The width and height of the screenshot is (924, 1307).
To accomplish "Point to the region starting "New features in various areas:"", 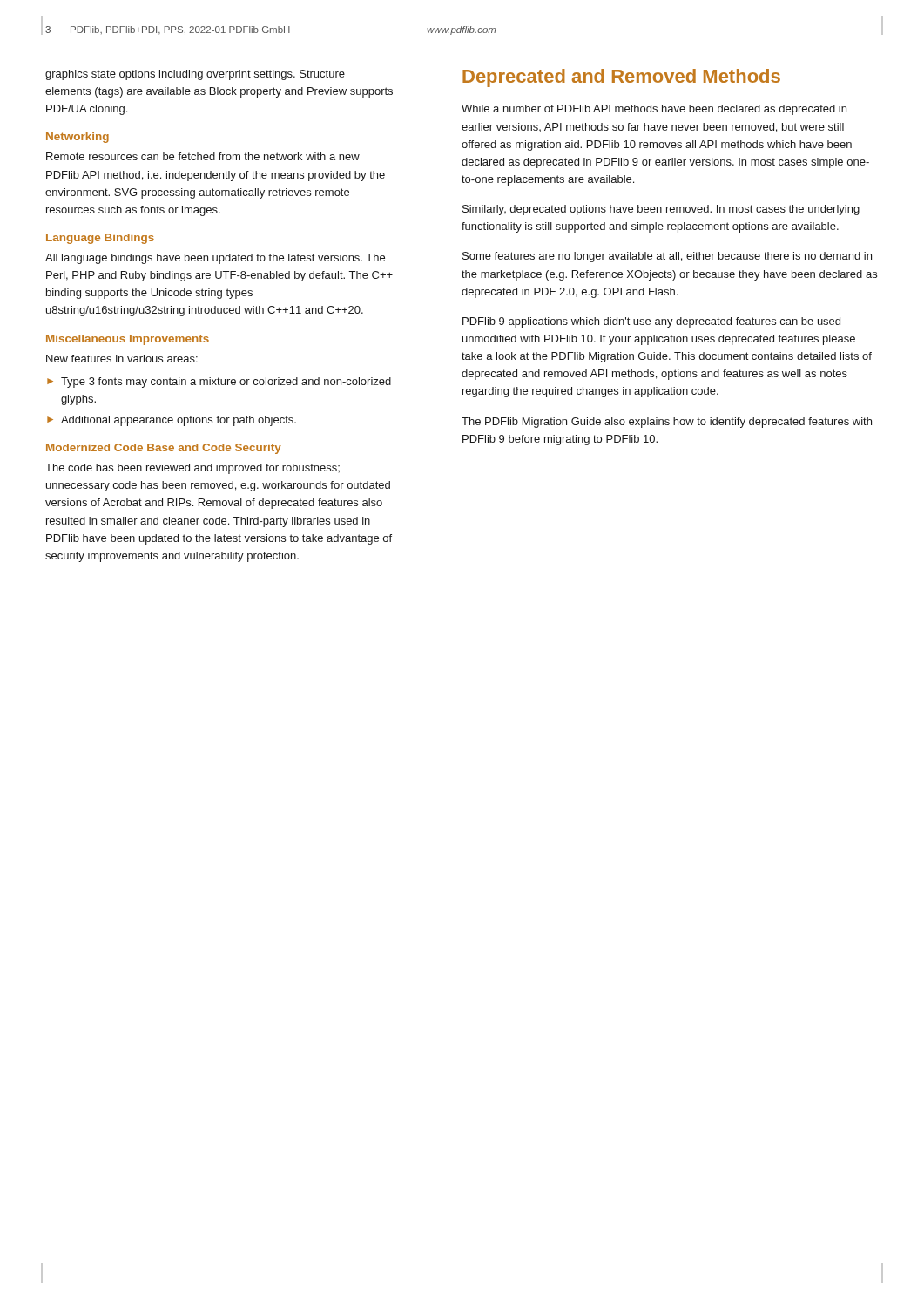I will [122, 358].
